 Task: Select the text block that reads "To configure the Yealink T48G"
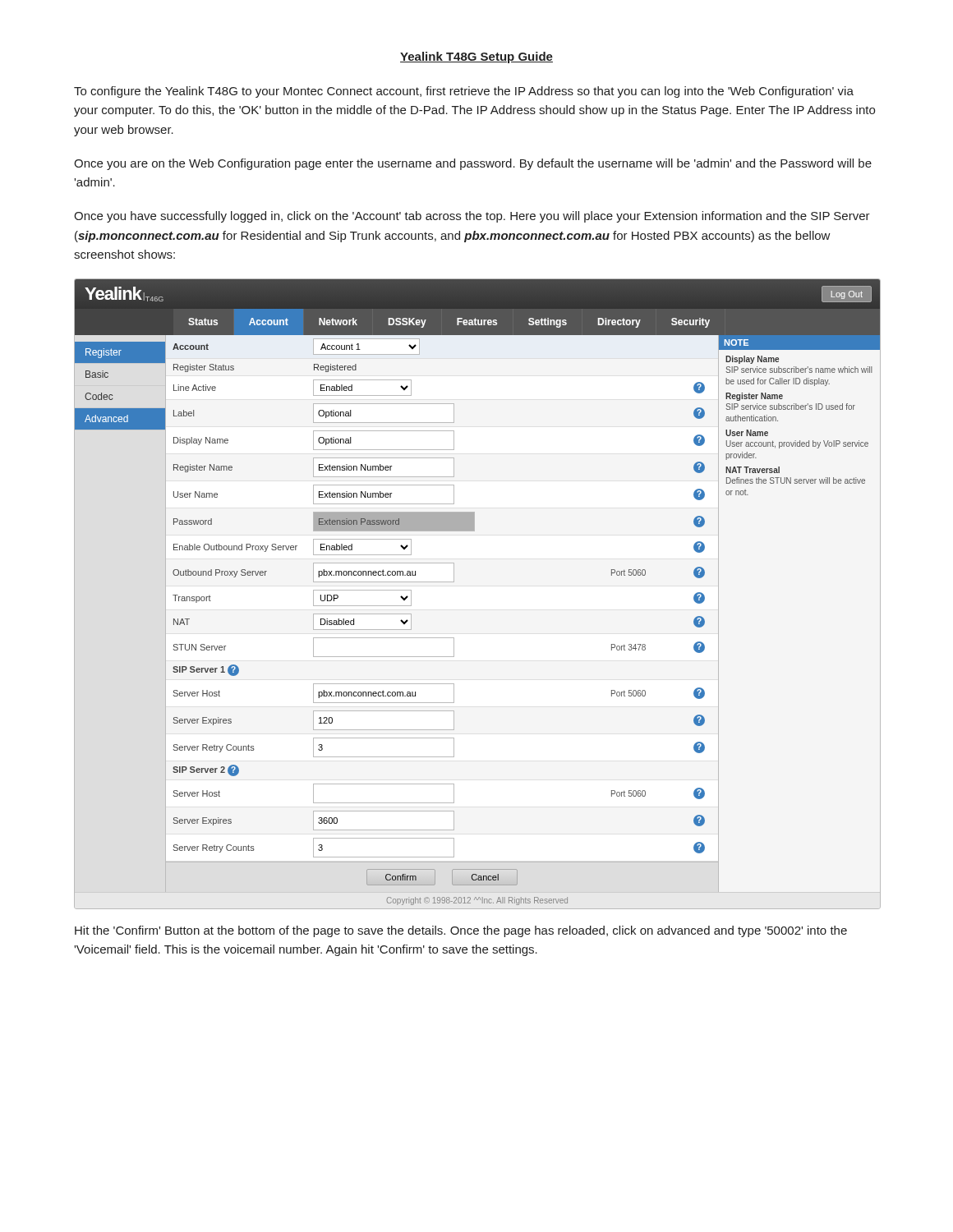pyautogui.click(x=475, y=110)
